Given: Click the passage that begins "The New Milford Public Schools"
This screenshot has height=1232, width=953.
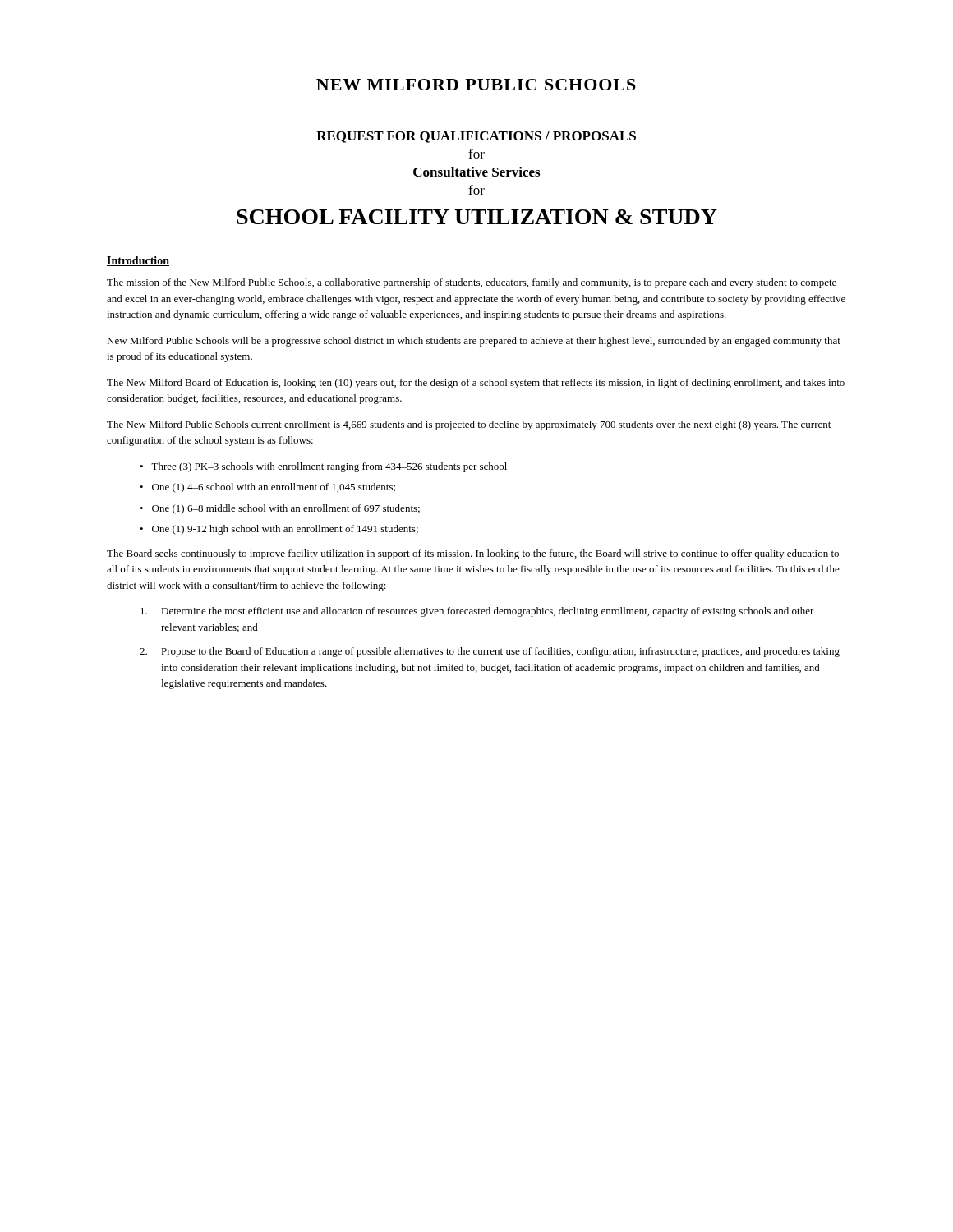Looking at the screenshot, I should (469, 432).
